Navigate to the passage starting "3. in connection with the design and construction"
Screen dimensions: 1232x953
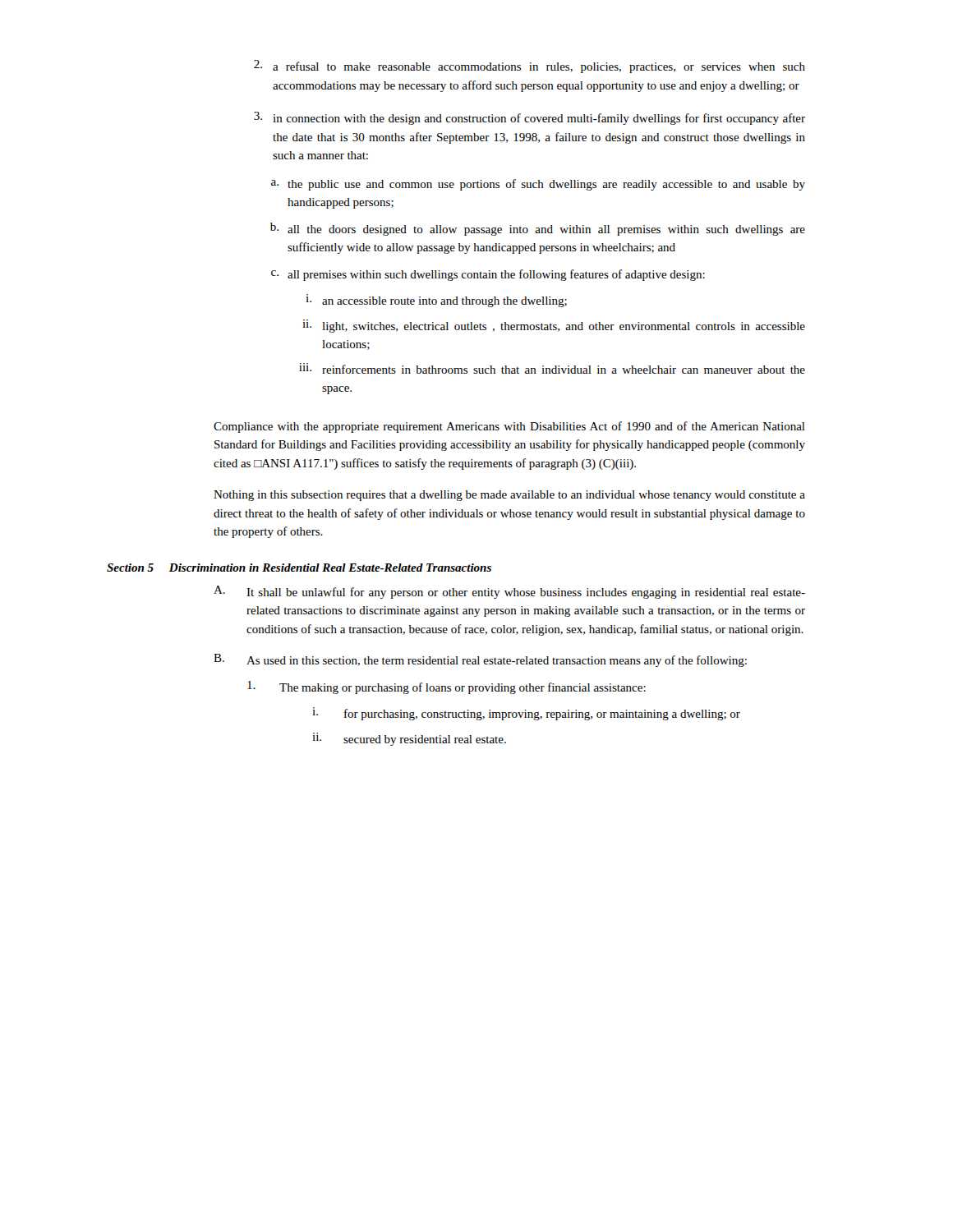509,137
